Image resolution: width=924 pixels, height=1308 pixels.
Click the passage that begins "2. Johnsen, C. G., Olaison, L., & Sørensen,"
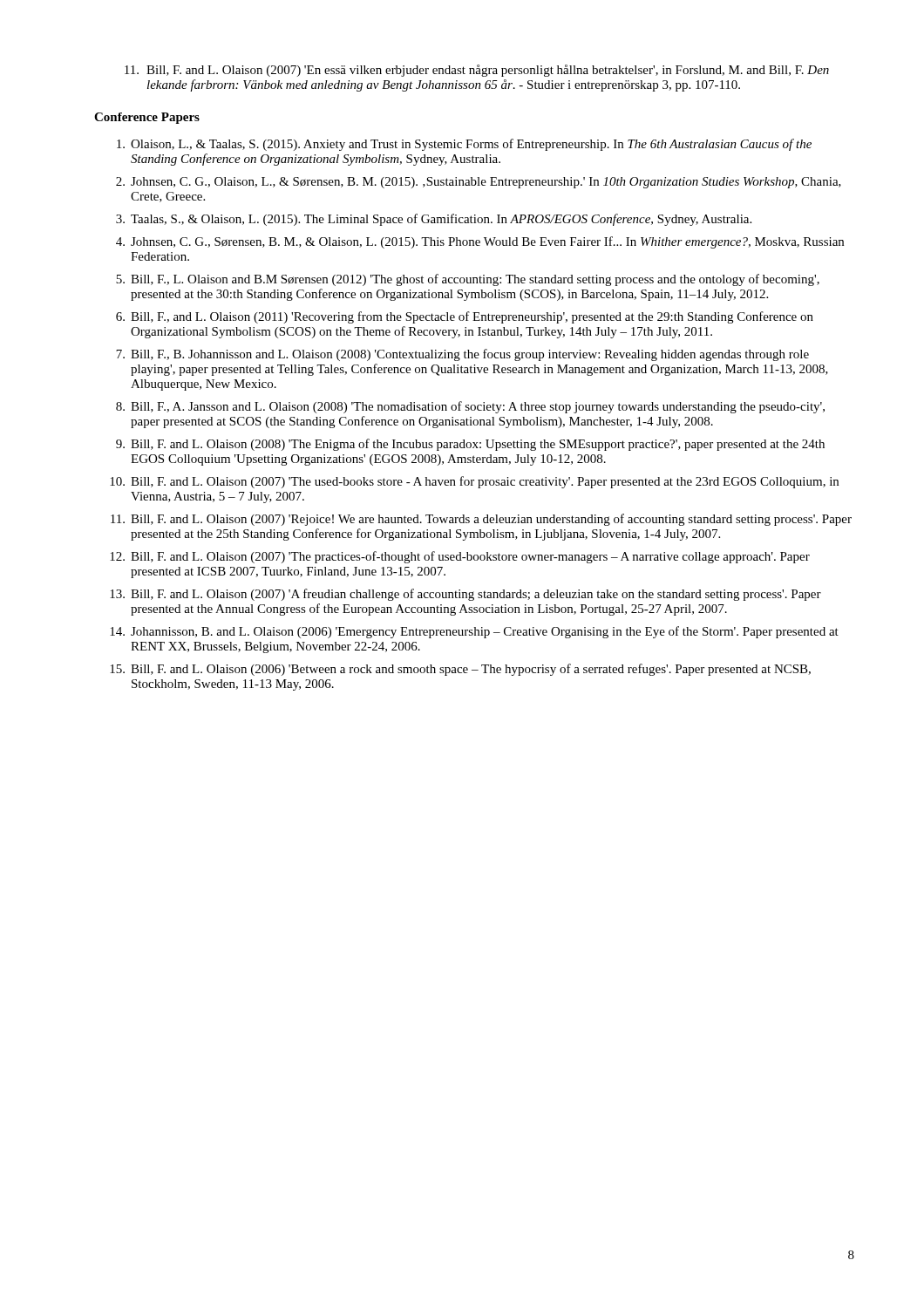(x=474, y=189)
